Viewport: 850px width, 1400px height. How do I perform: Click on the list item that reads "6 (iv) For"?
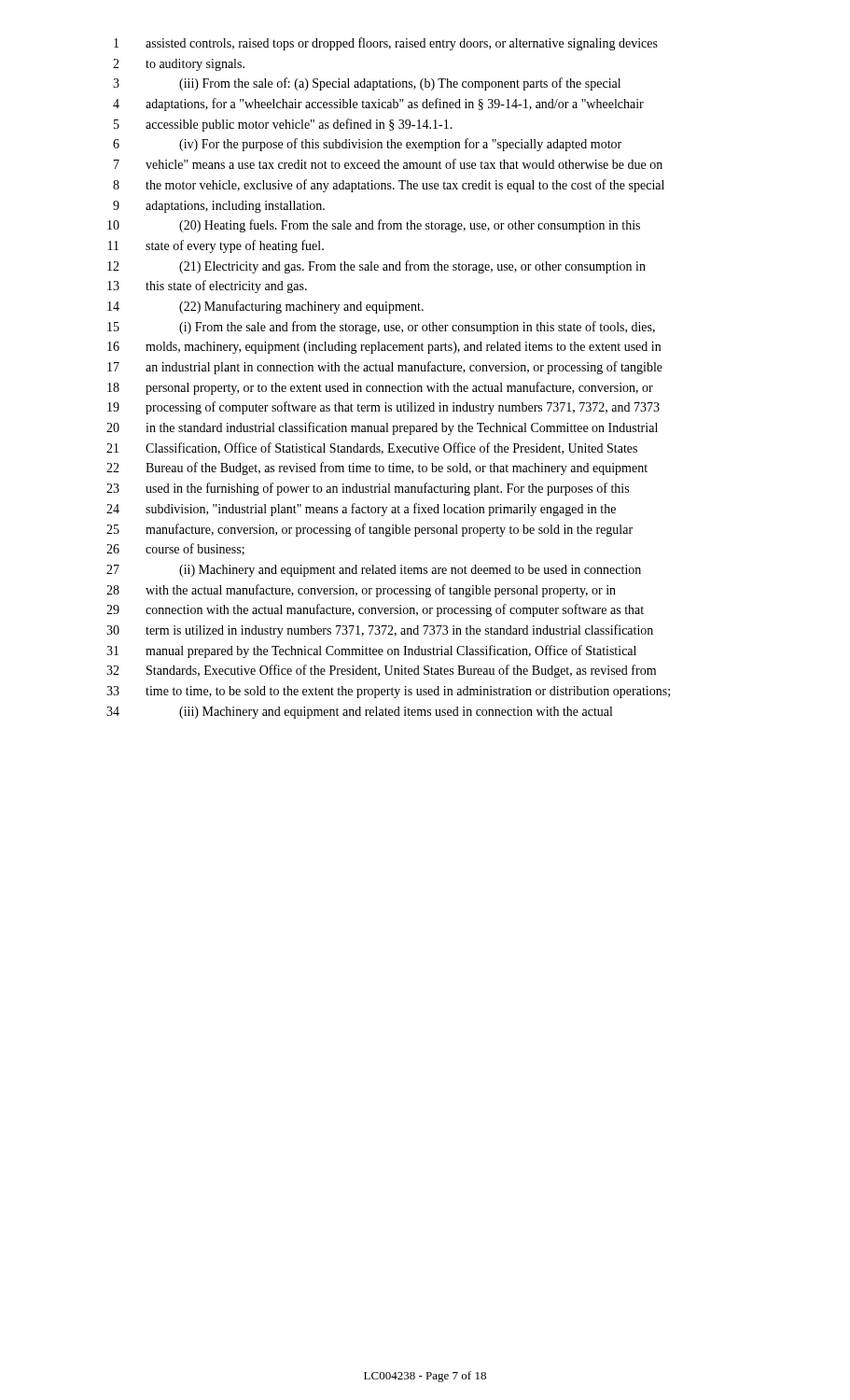(x=438, y=145)
